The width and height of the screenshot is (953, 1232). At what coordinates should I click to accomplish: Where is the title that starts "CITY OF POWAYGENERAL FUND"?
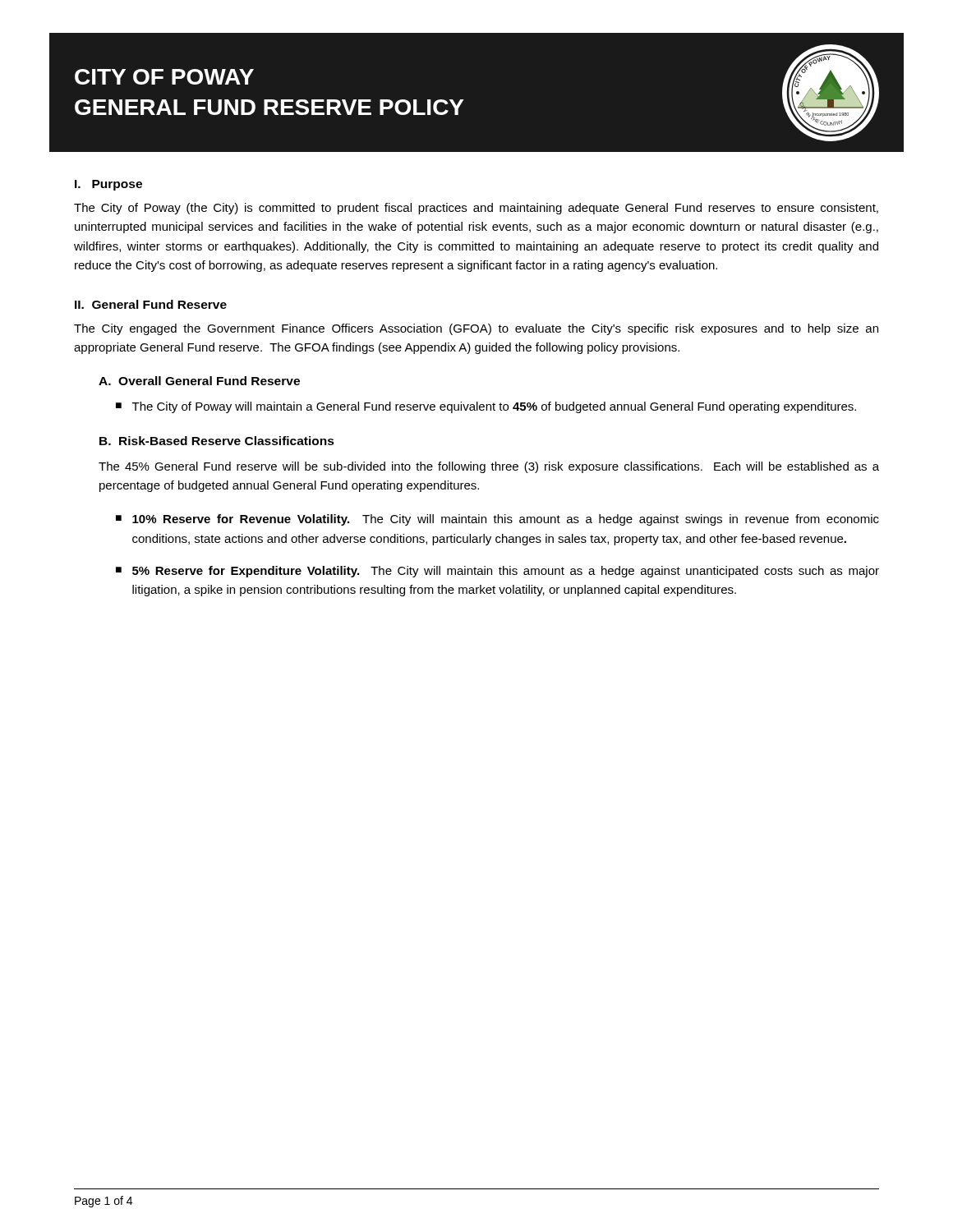(x=269, y=92)
